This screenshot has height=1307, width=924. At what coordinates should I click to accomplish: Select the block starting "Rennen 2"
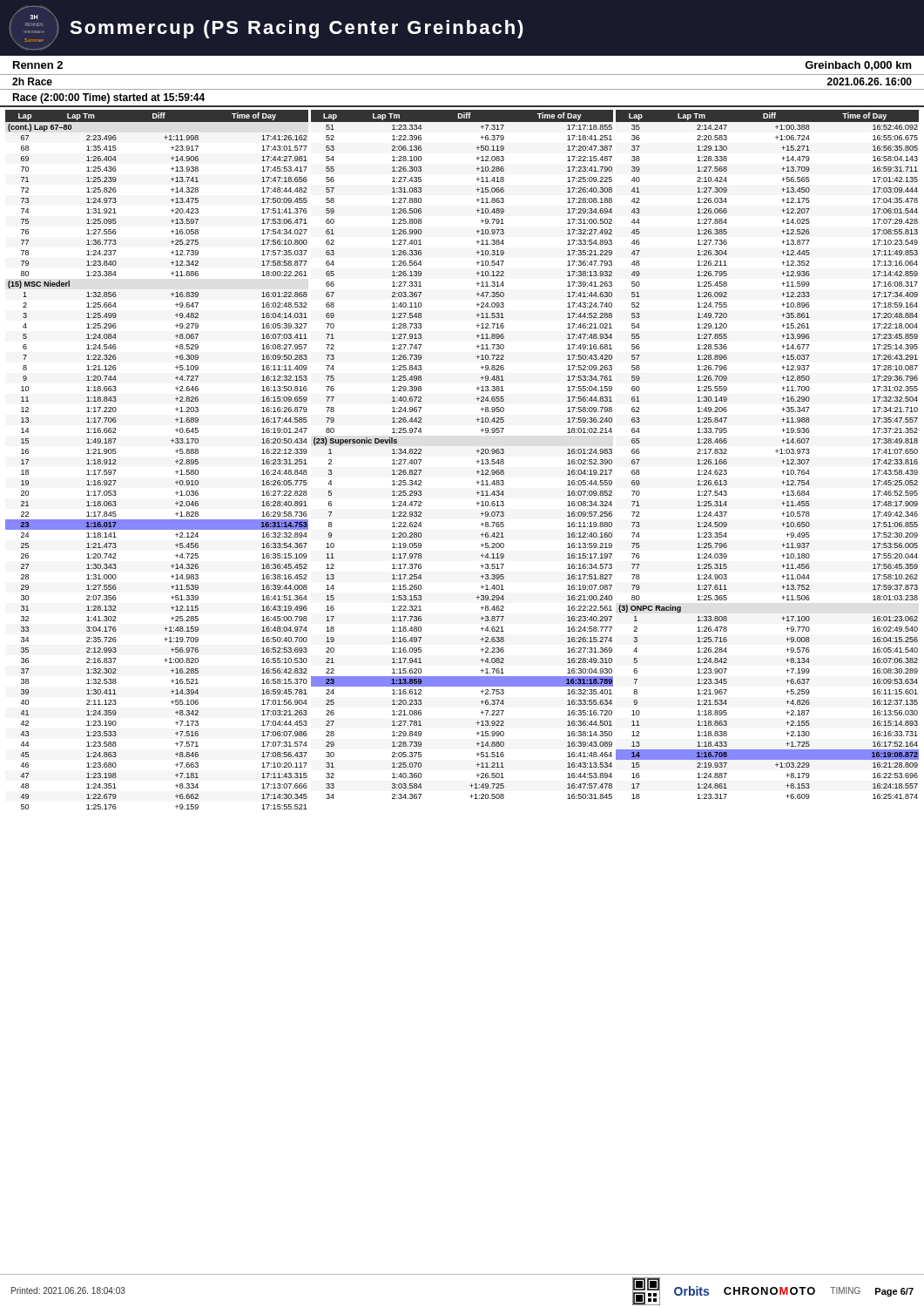click(x=38, y=65)
